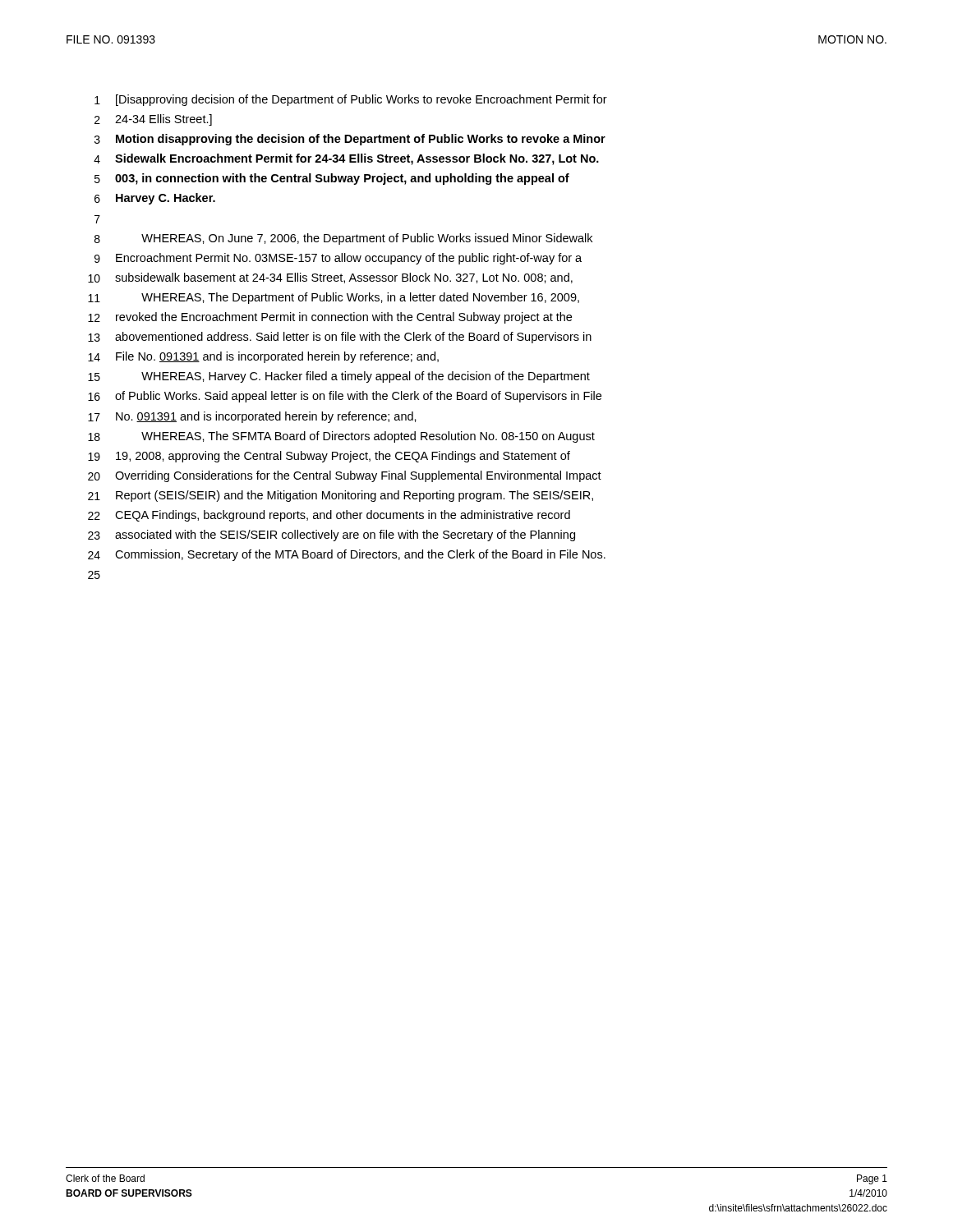Screen dimensions: 1232x953
Task: Find the text starting "15 WHEREAS, Harvey C. Hacker filed a"
Action: coord(476,397)
